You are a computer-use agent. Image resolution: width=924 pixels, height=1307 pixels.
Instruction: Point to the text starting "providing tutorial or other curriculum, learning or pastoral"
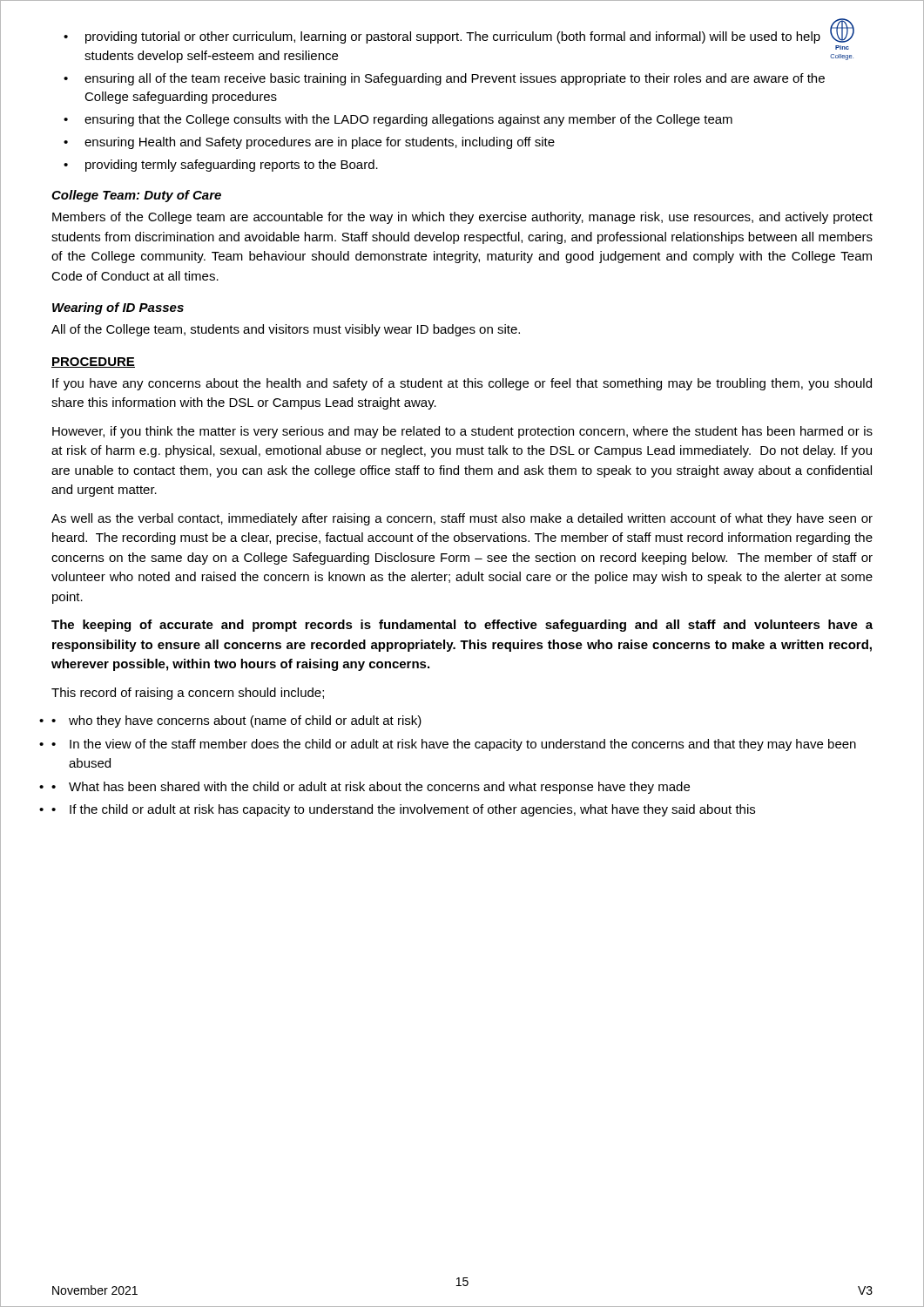click(452, 46)
